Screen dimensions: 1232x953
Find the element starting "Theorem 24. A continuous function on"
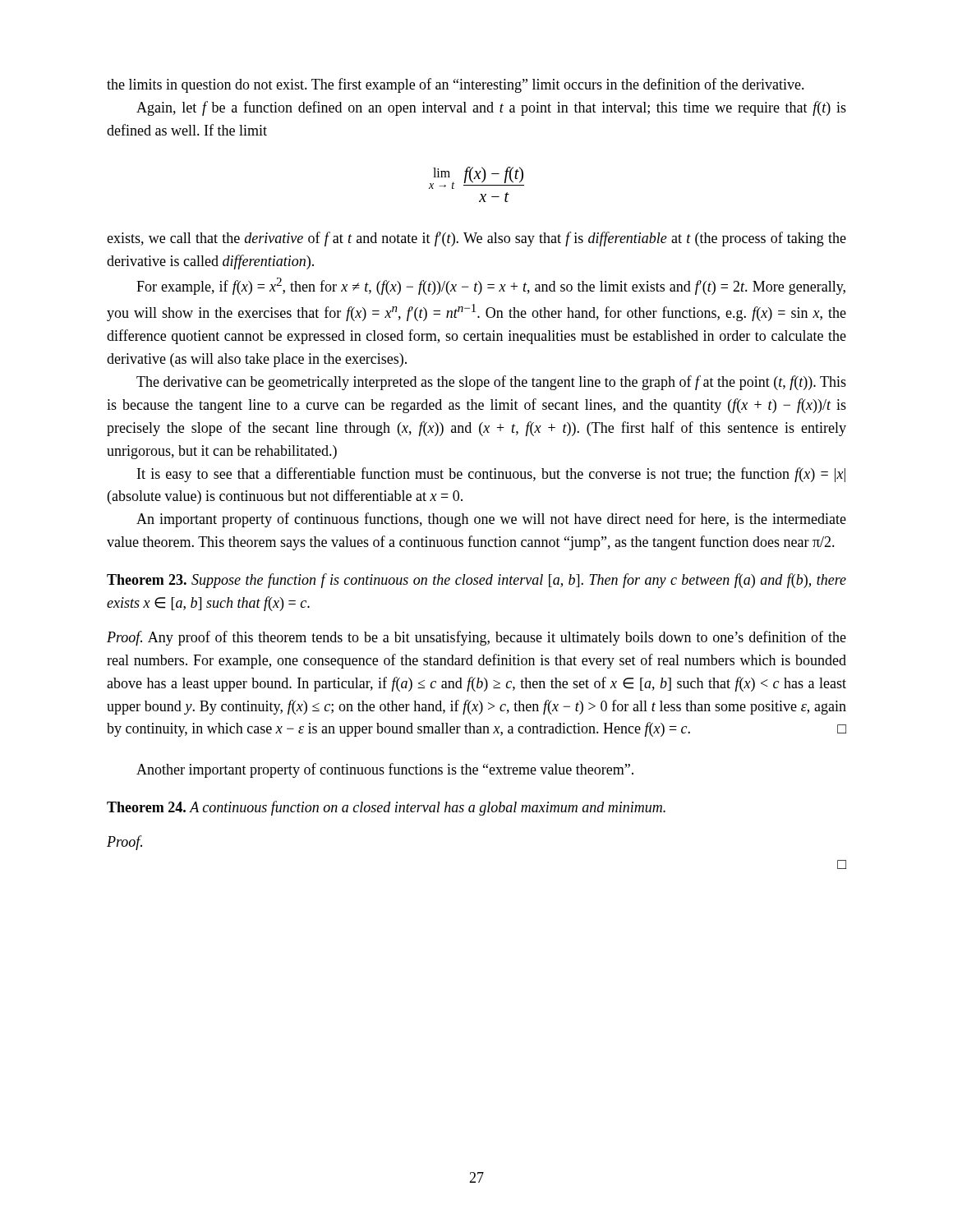(476, 808)
